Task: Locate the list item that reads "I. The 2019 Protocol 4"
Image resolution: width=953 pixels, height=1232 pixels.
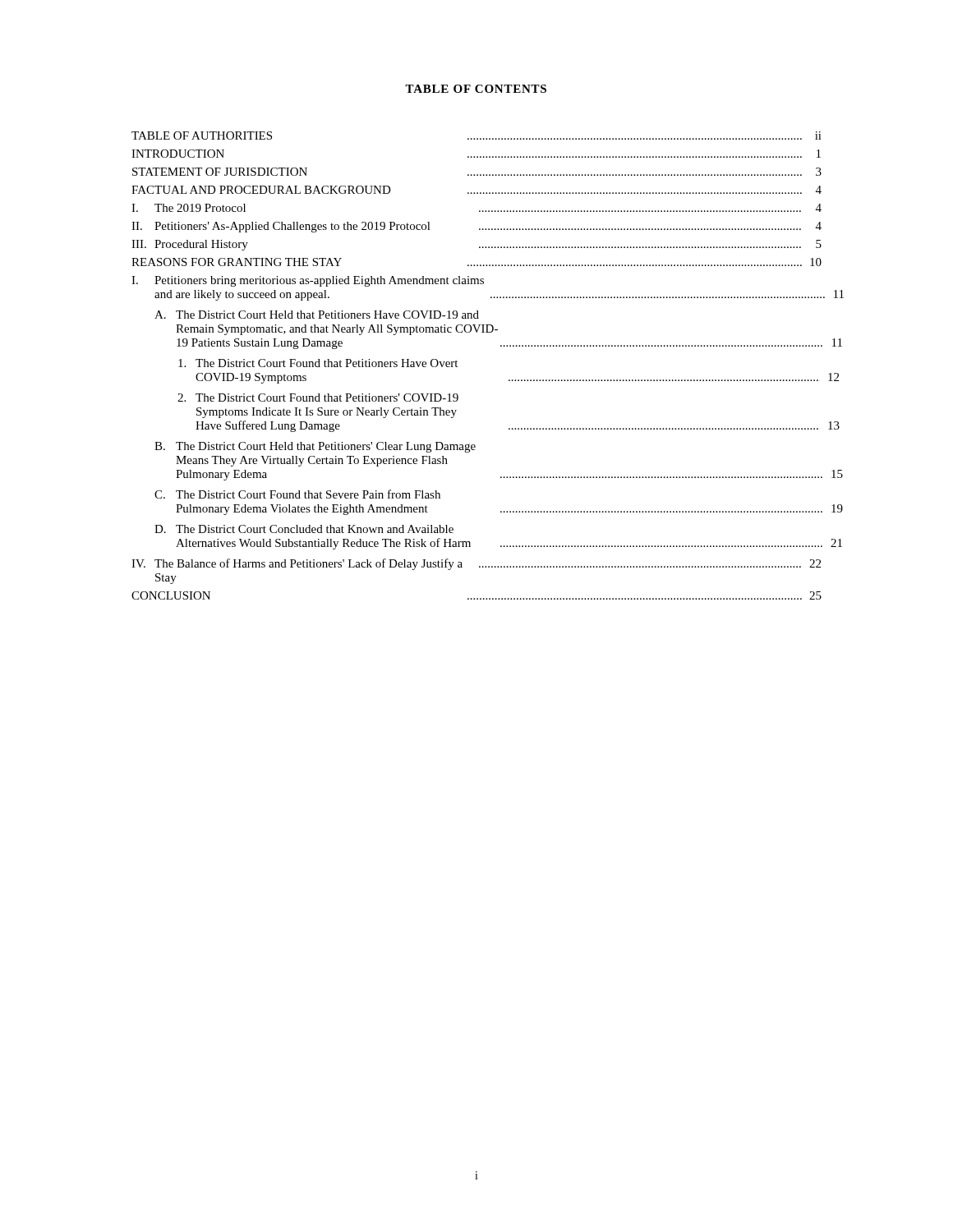Action: click(x=476, y=208)
